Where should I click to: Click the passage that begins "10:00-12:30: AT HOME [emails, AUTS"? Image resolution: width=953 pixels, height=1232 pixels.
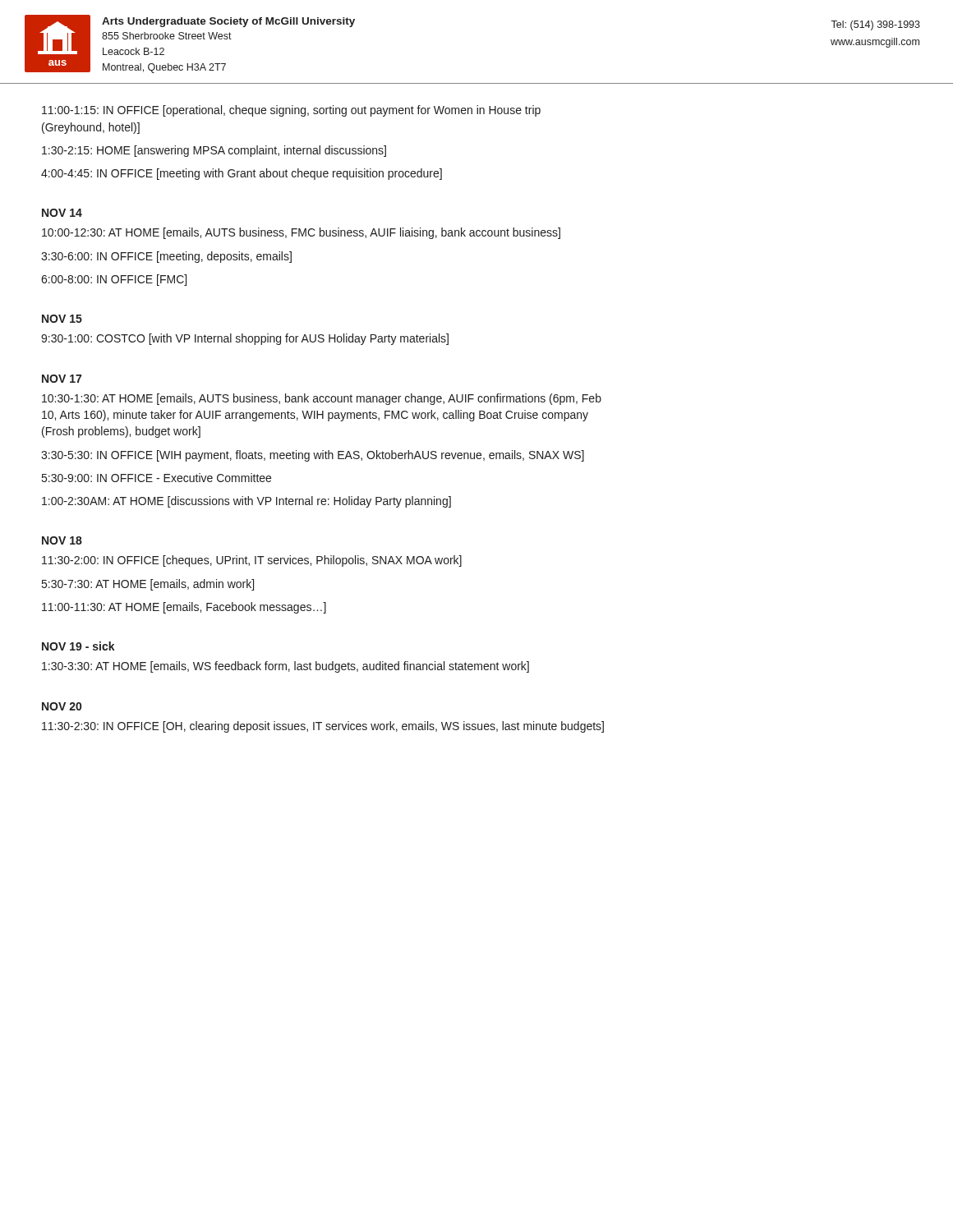301,233
